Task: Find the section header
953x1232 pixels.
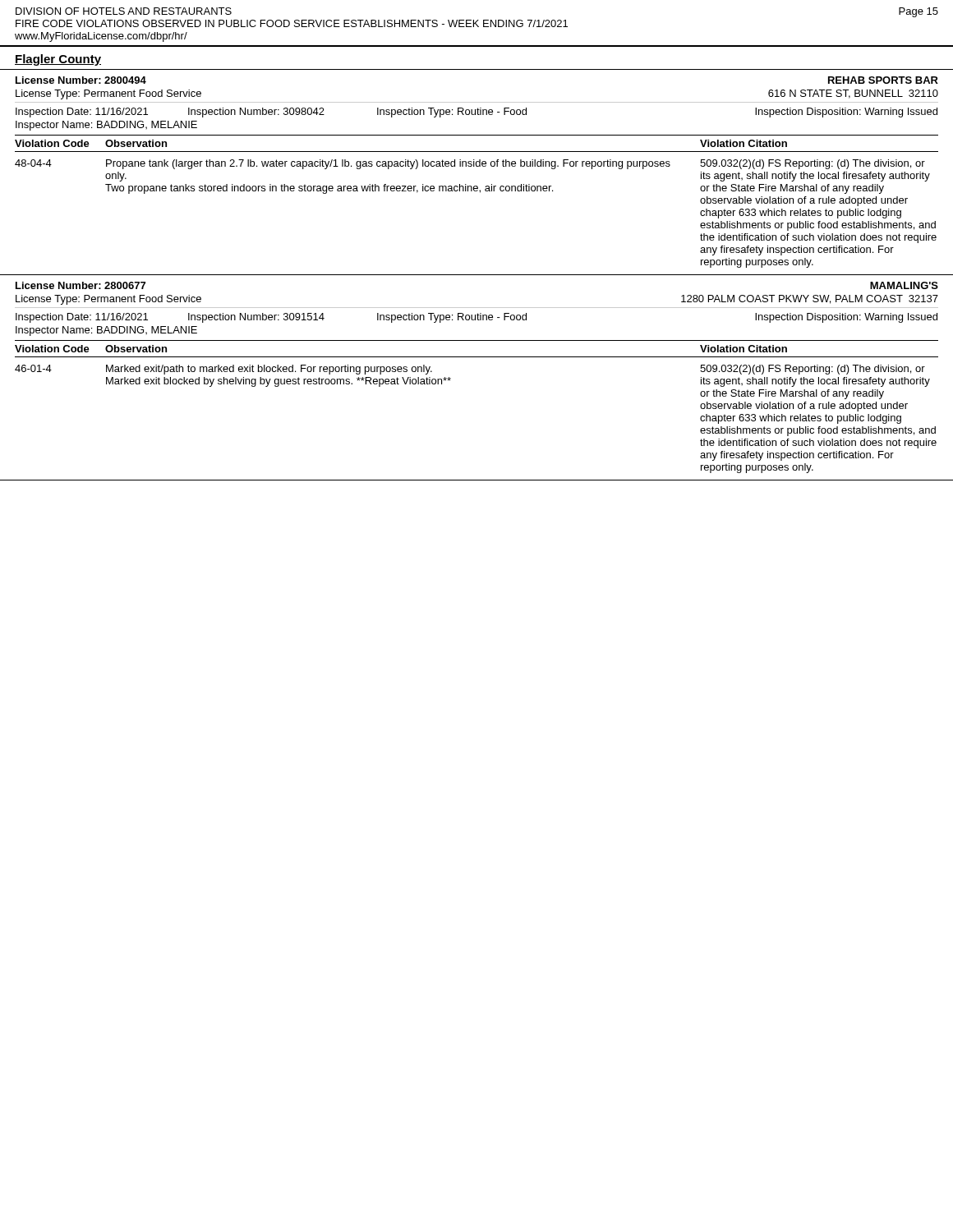Action: [x=58, y=59]
